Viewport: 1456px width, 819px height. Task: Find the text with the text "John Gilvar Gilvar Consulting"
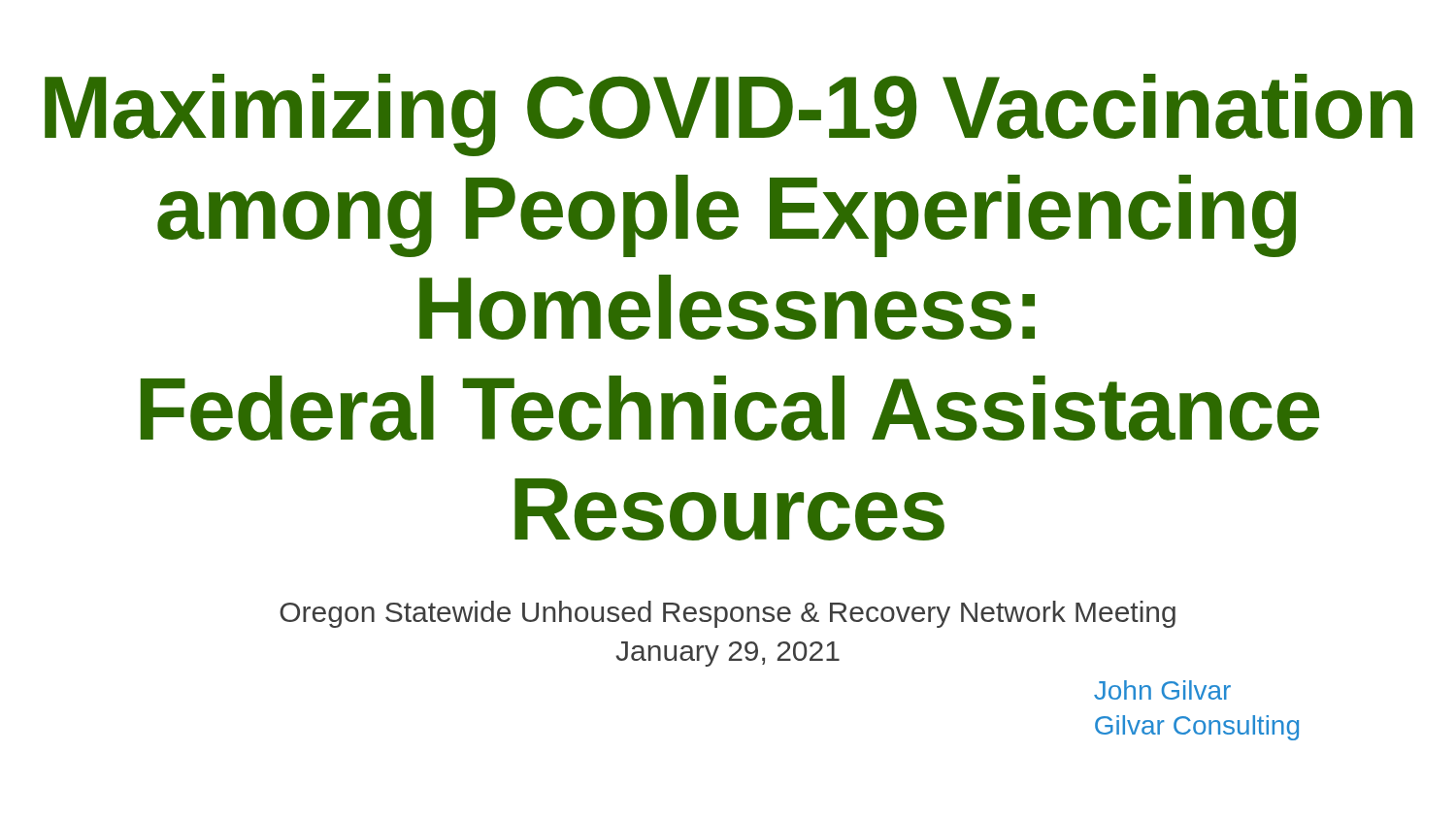point(1197,708)
